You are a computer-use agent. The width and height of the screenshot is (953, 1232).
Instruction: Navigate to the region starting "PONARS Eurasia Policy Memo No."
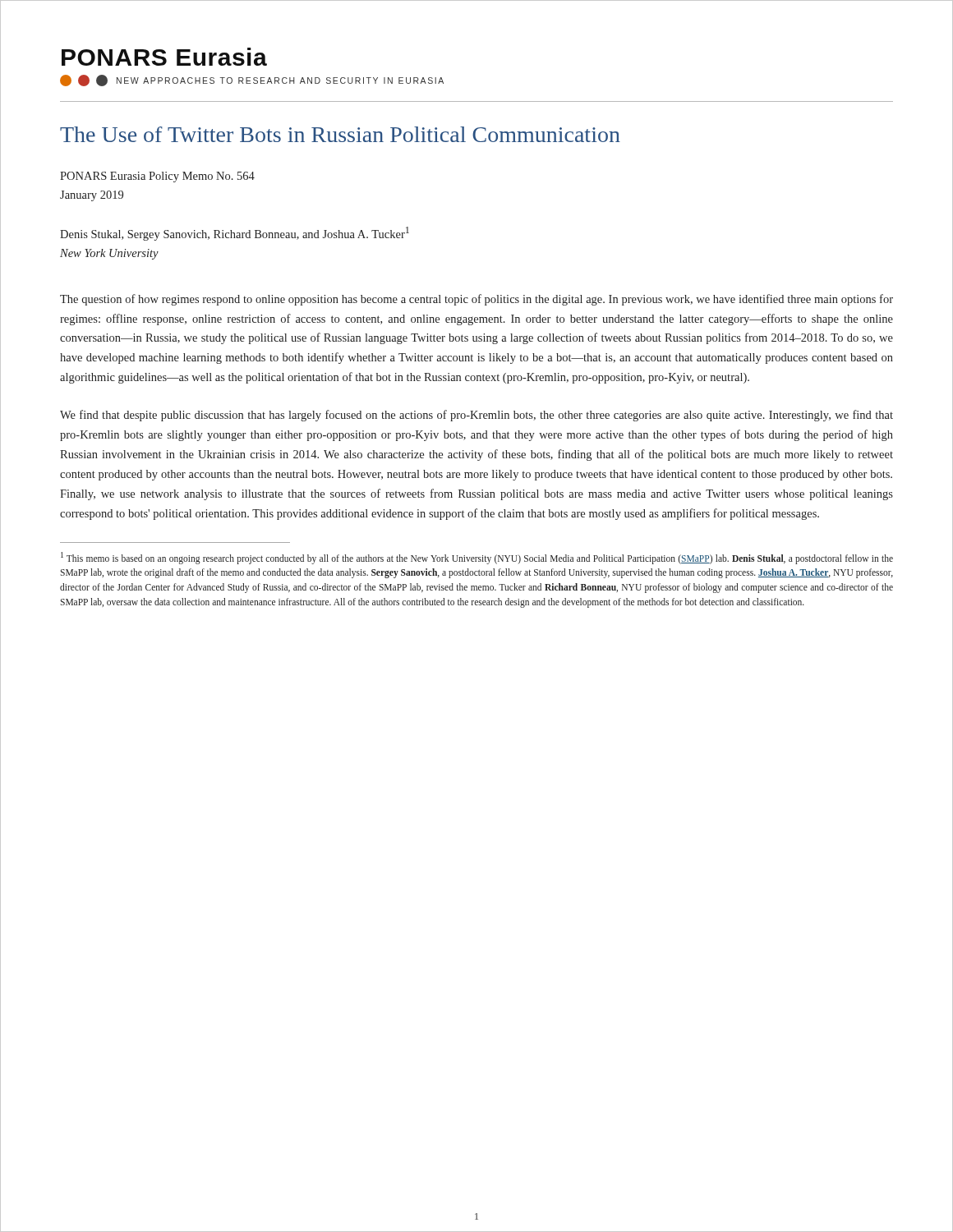tap(157, 185)
